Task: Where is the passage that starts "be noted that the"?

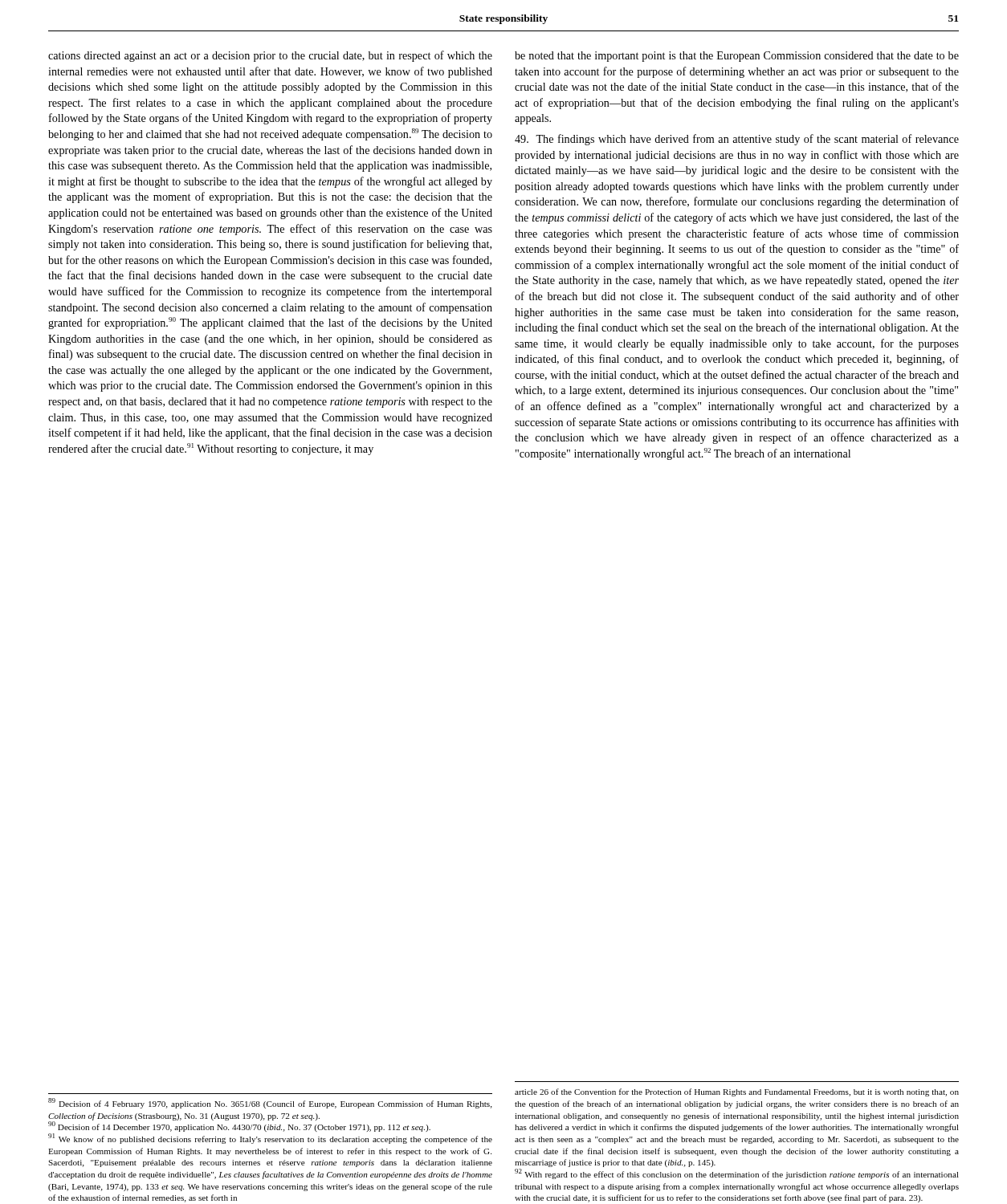Action: (x=737, y=255)
